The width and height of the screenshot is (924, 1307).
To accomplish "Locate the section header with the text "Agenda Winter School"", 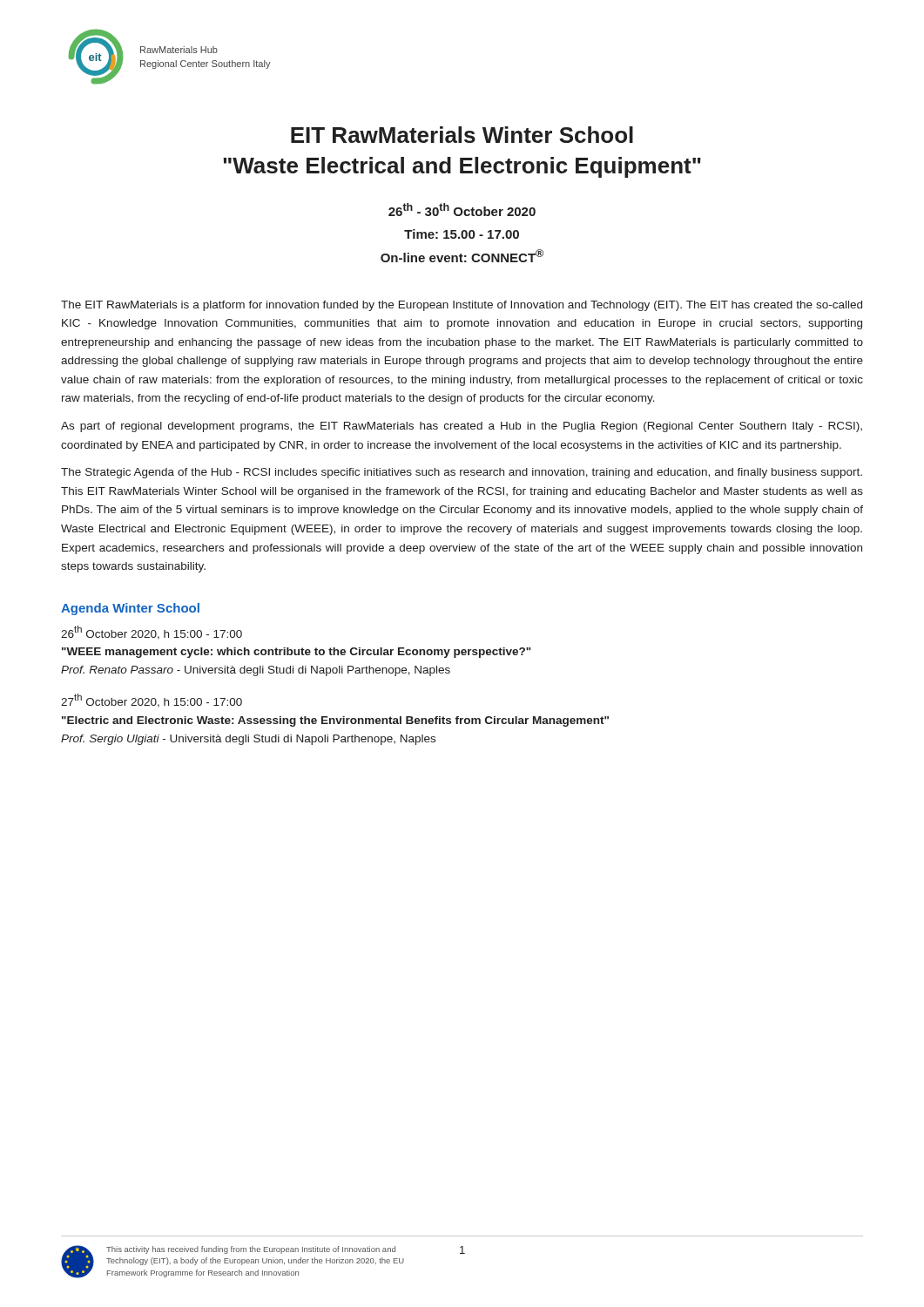I will (131, 608).
